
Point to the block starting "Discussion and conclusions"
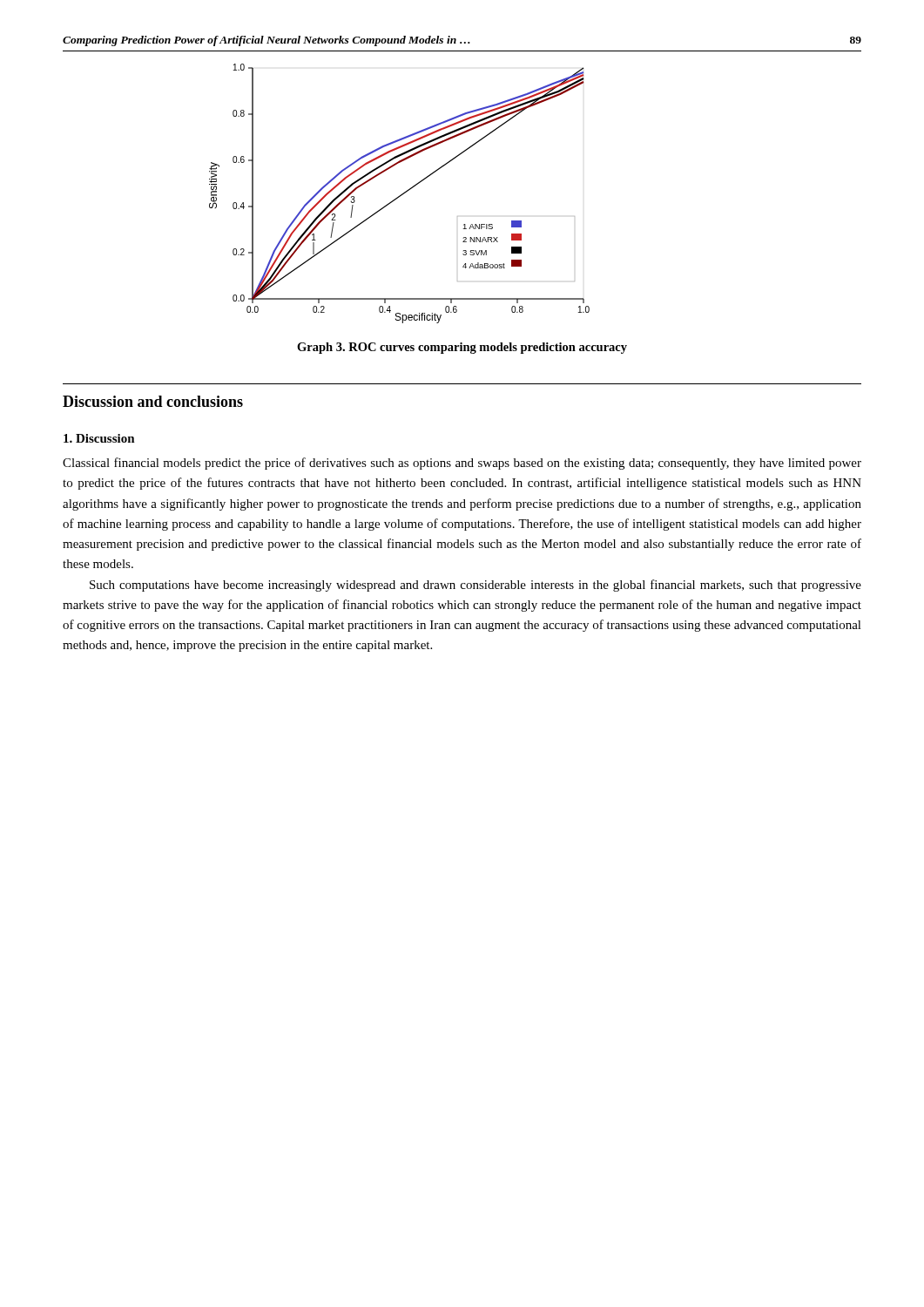(x=153, y=401)
